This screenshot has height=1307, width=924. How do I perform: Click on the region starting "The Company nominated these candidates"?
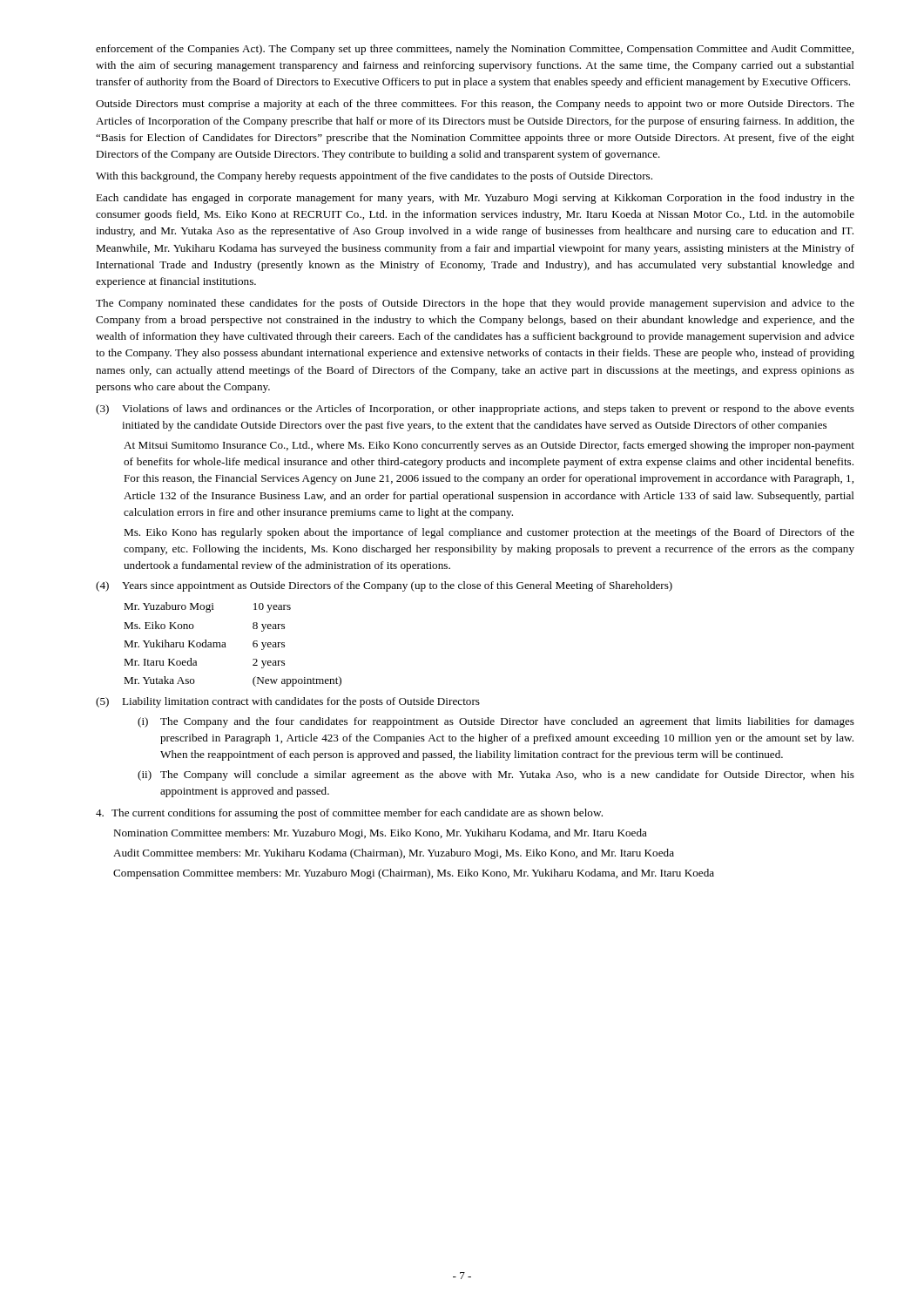(x=475, y=344)
